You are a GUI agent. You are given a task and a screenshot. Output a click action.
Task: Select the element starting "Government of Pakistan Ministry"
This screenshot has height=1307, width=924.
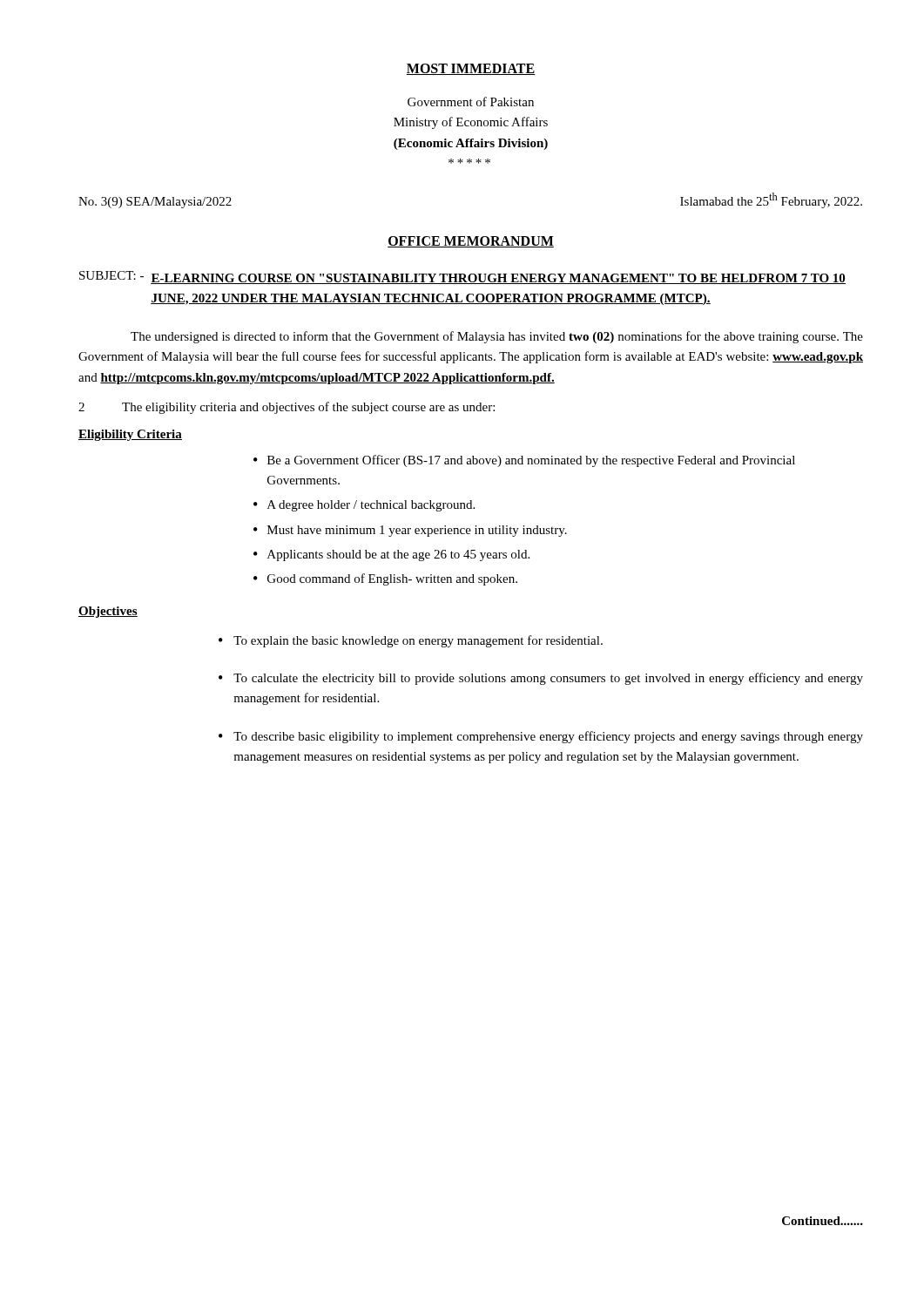(471, 134)
